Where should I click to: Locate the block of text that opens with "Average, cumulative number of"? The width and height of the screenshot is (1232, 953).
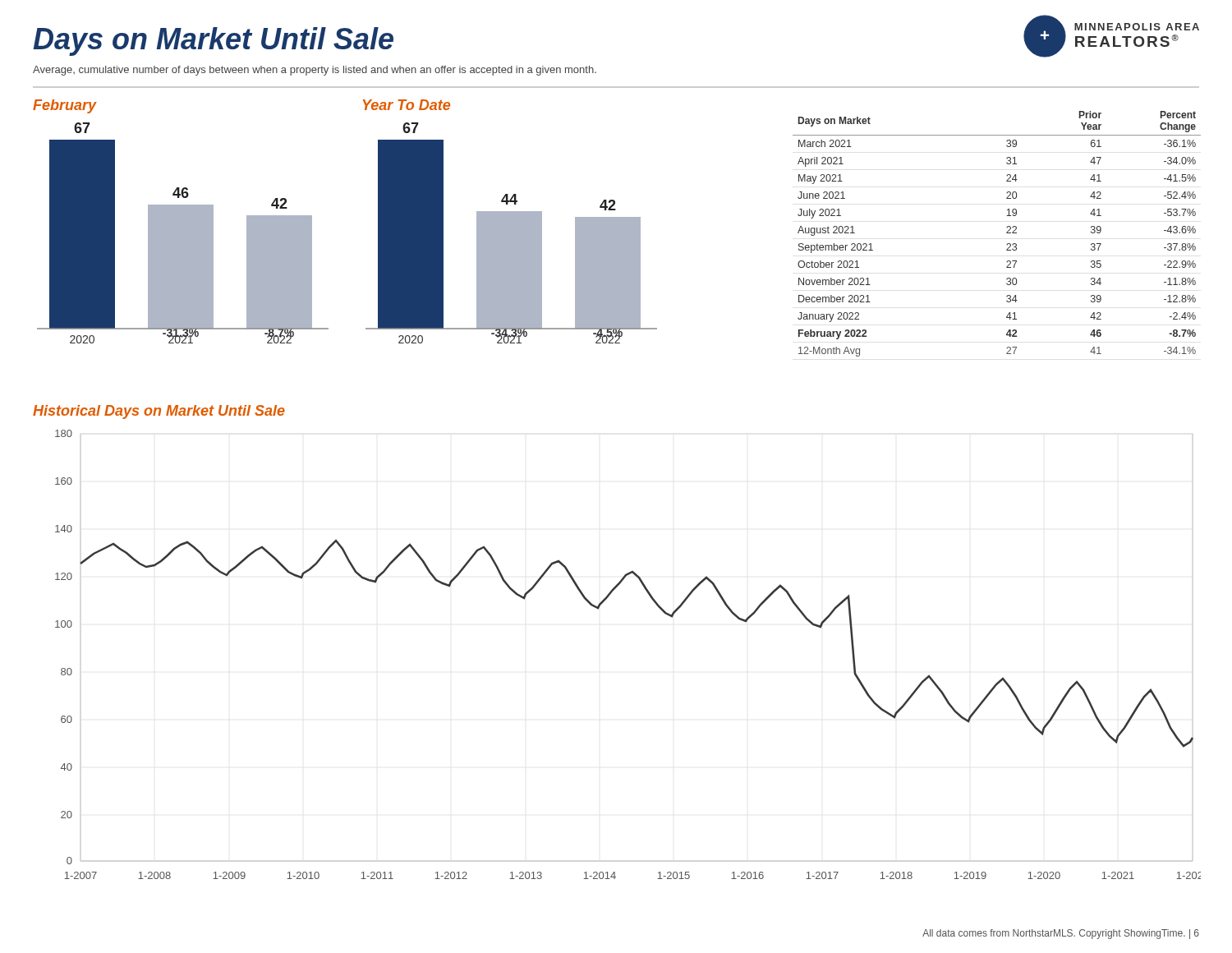[315, 69]
